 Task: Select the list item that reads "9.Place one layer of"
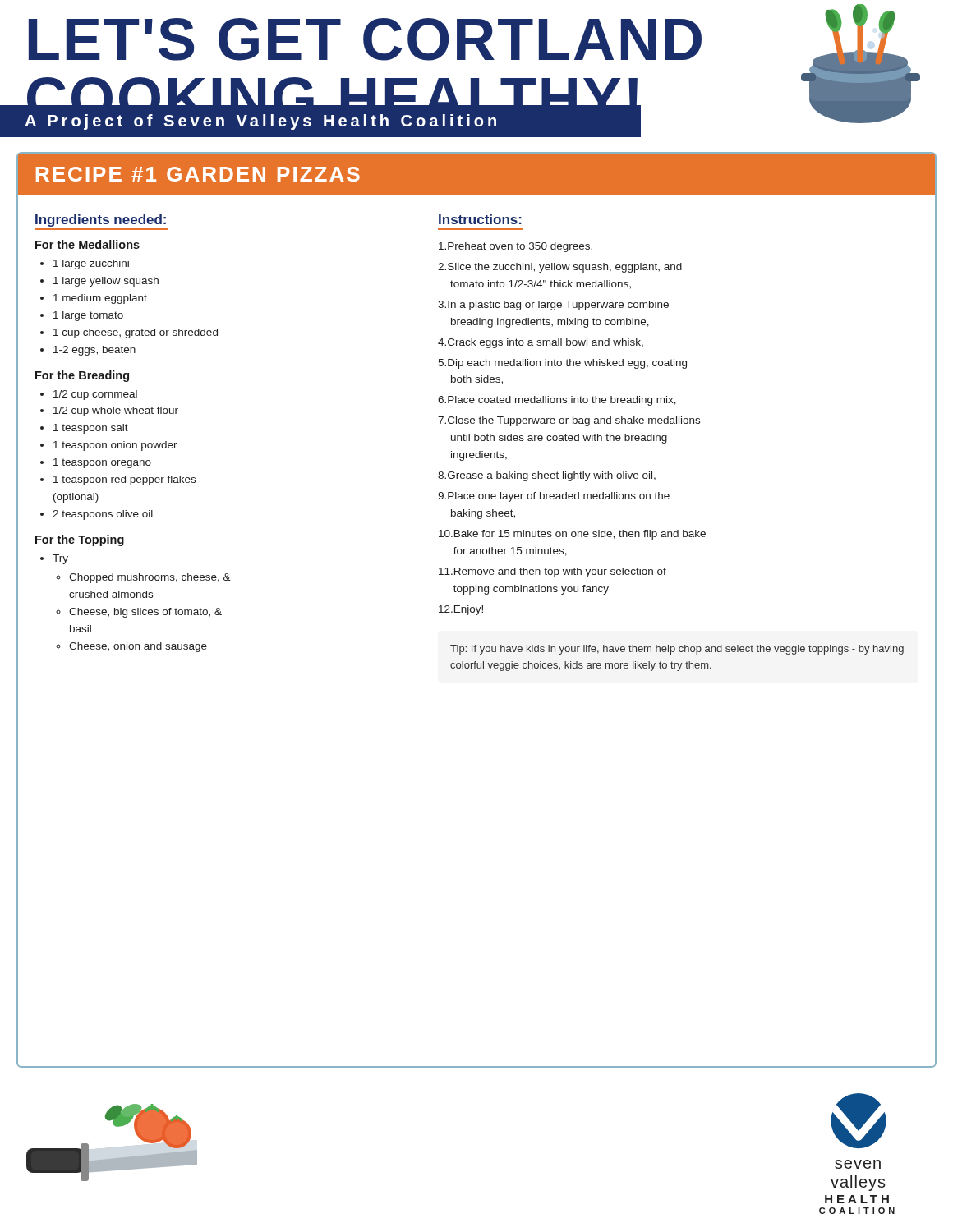click(554, 504)
